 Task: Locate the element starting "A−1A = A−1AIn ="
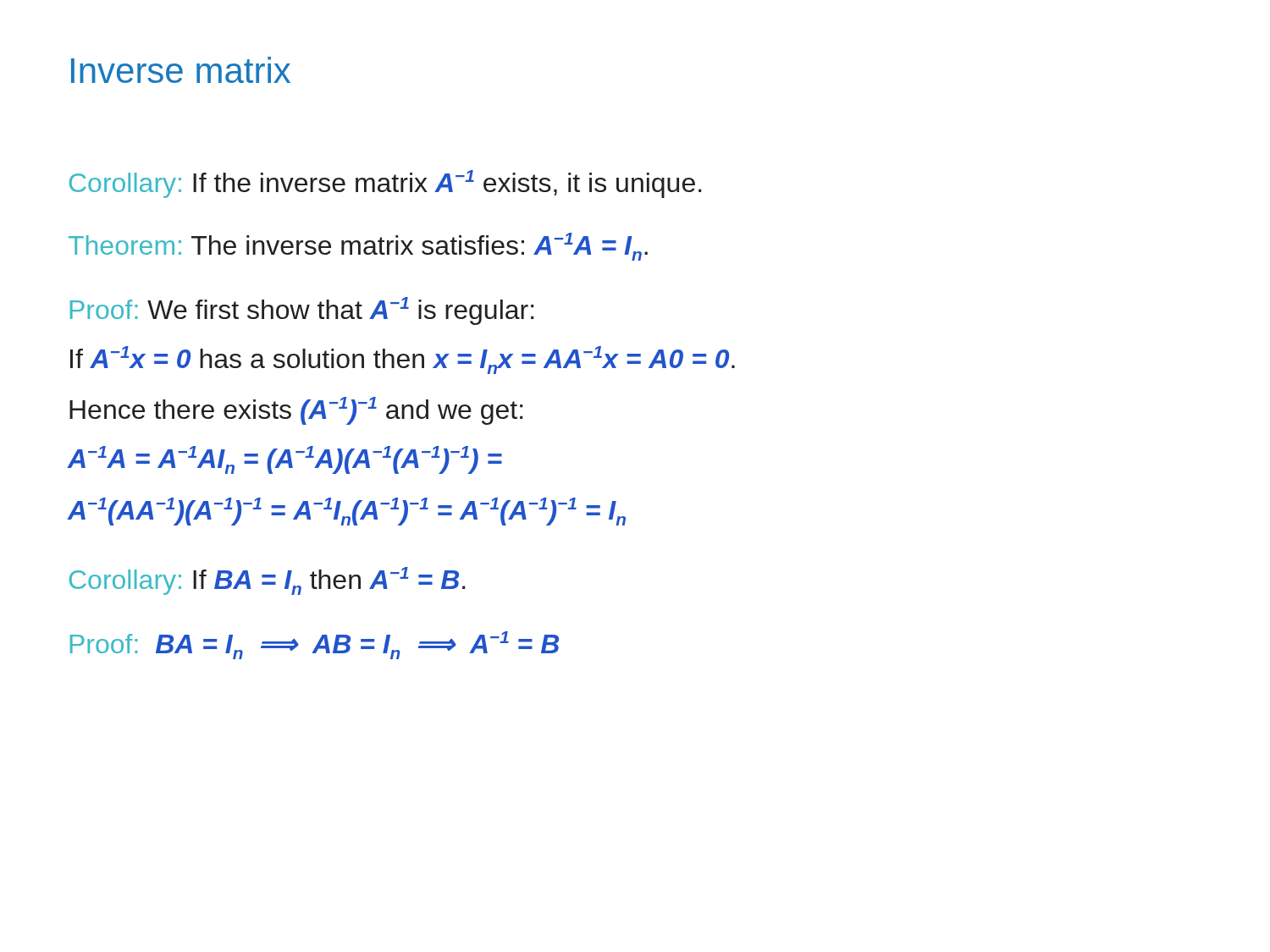tap(285, 459)
